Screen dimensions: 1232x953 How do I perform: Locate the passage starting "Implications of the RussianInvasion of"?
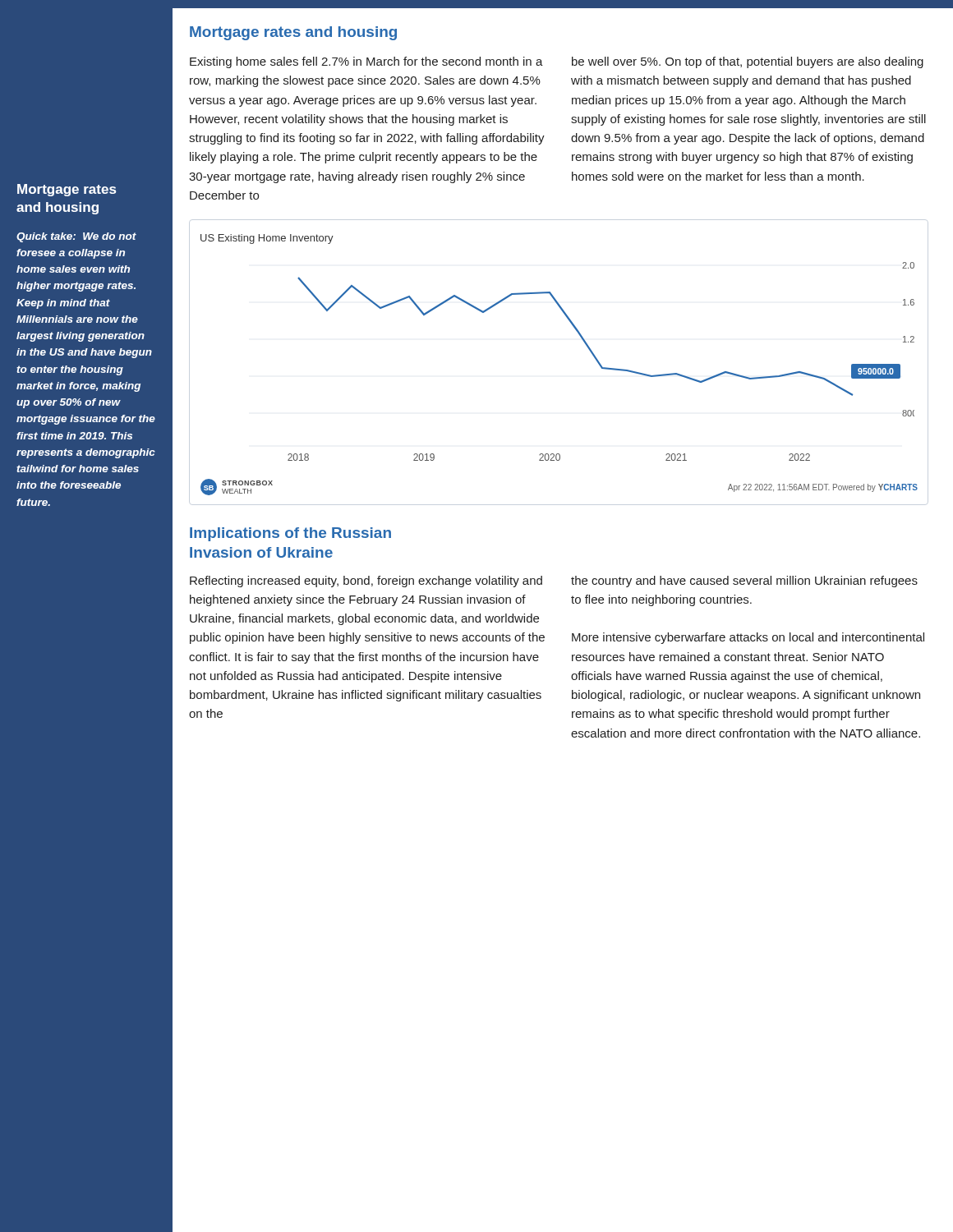(290, 542)
